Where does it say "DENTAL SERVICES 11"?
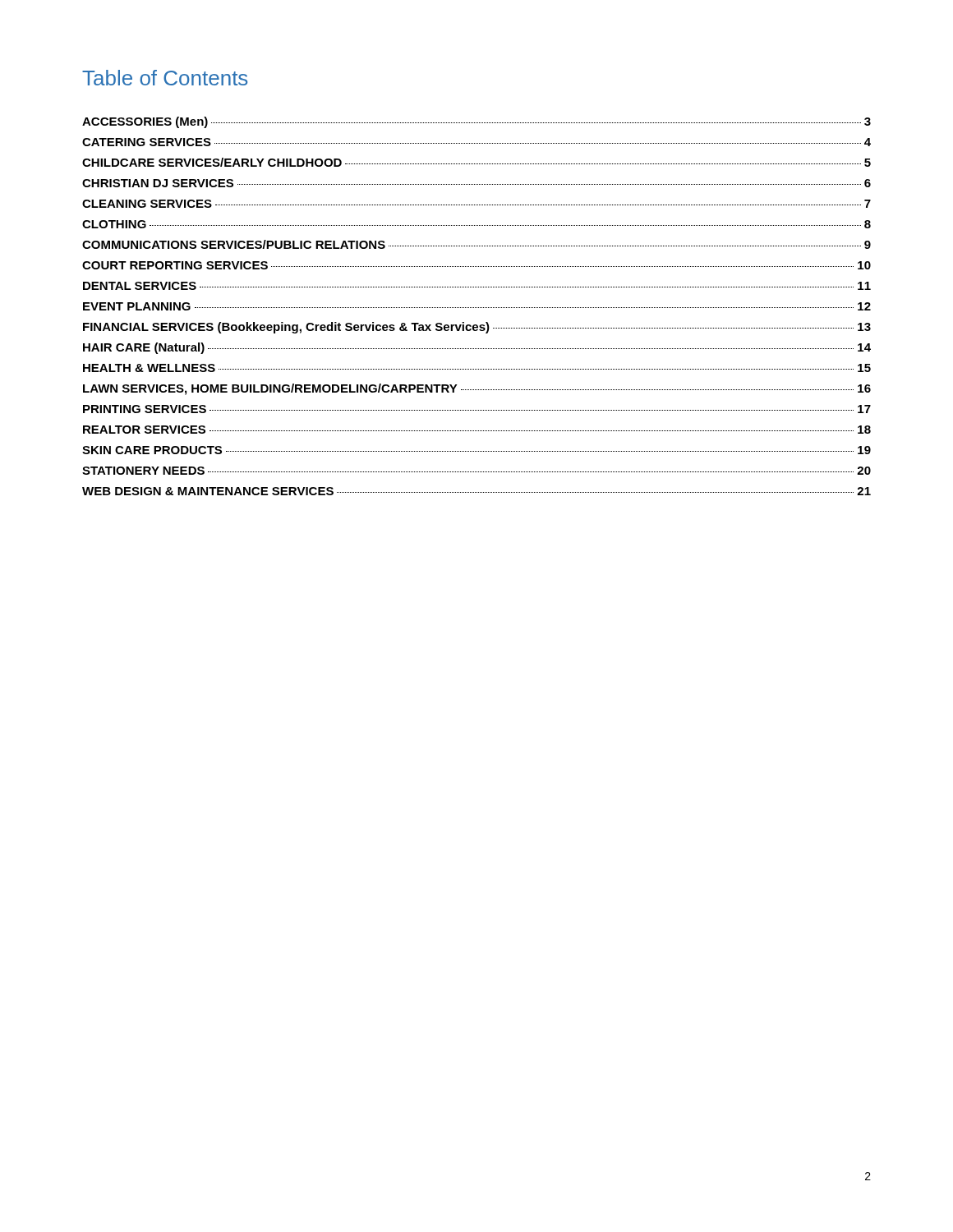The height and width of the screenshot is (1232, 953). coord(476,285)
